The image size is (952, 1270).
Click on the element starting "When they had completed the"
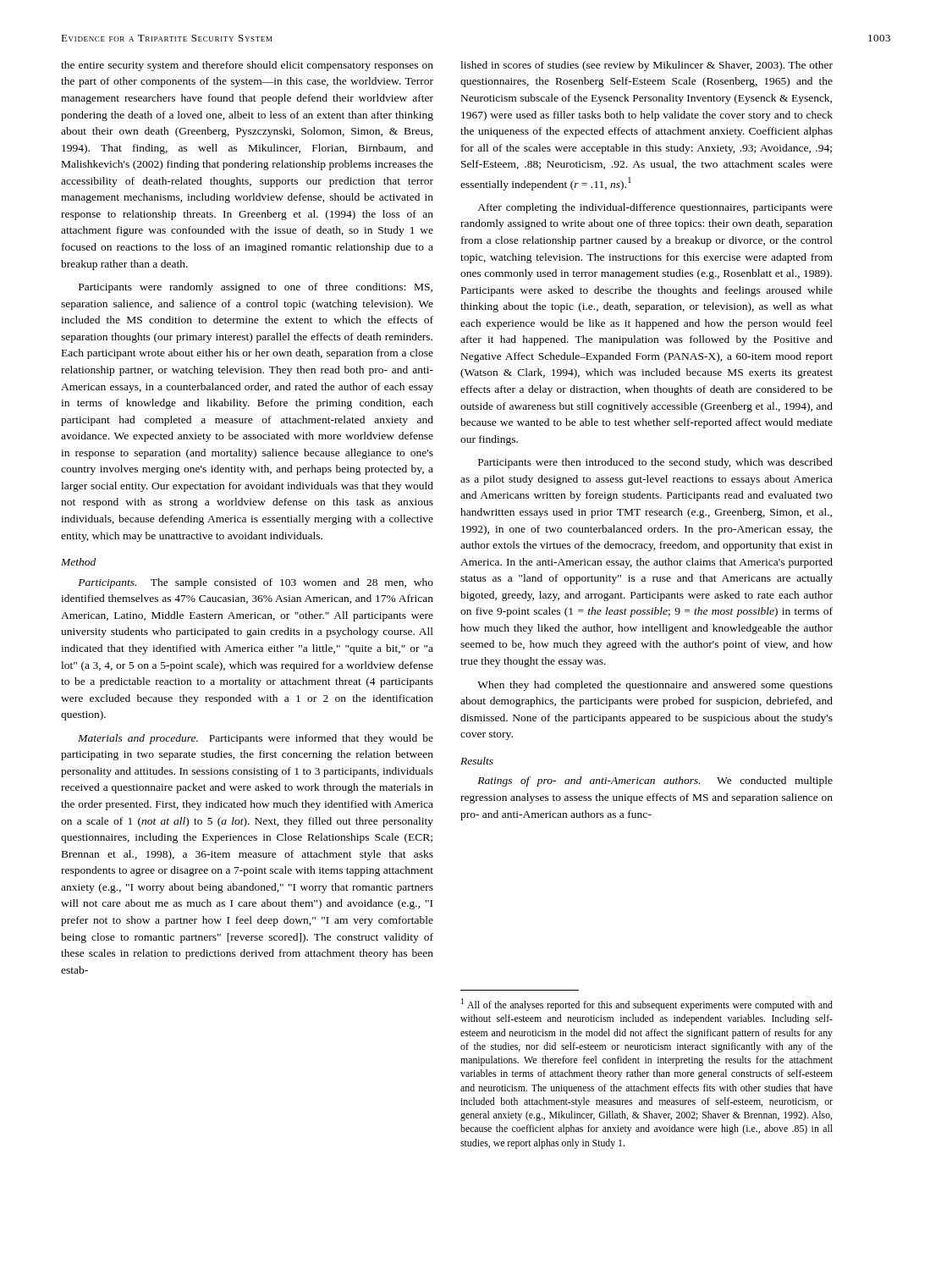tap(647, 709)
